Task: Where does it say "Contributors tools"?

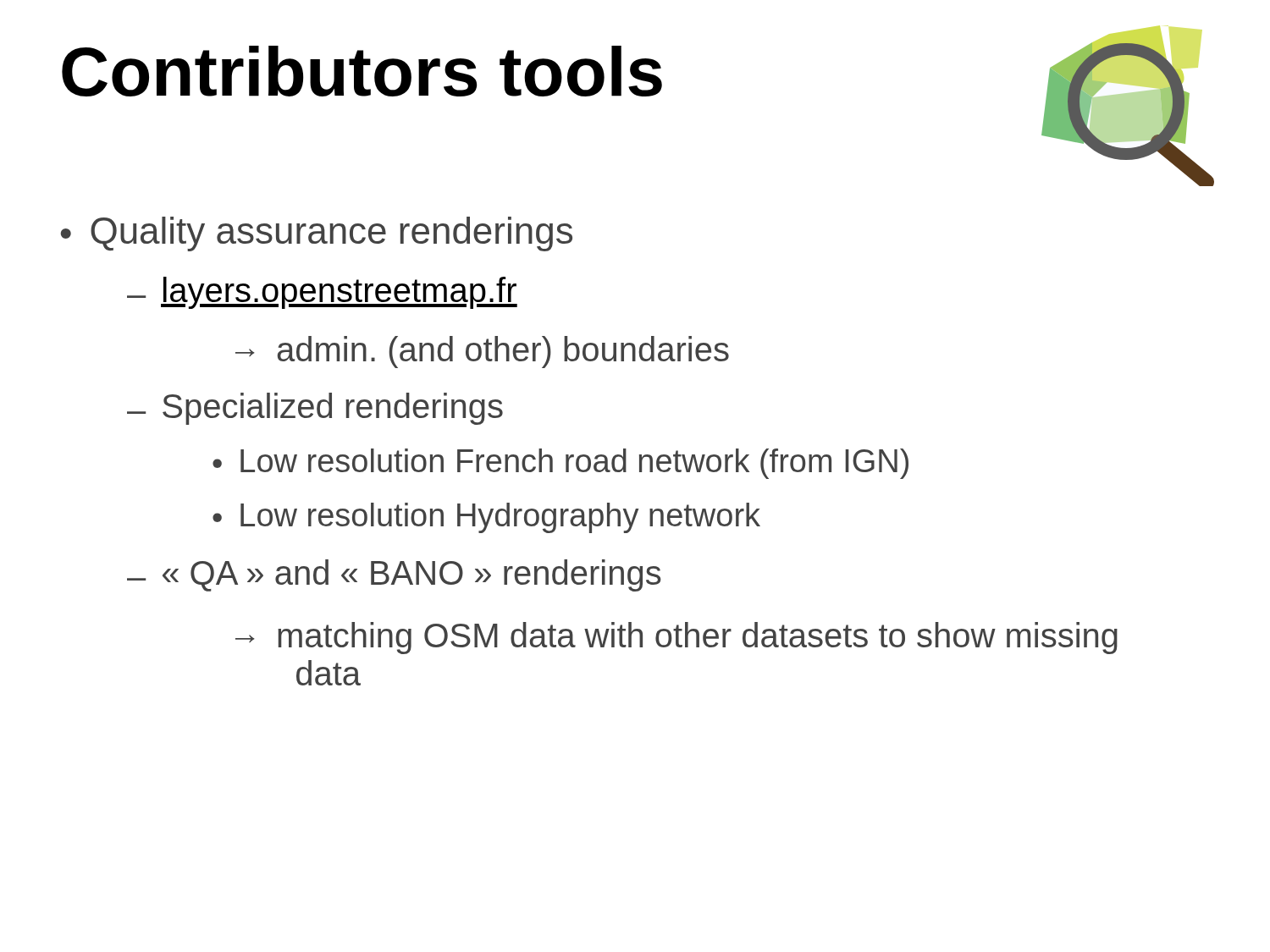Action: (x=362, y=72)
